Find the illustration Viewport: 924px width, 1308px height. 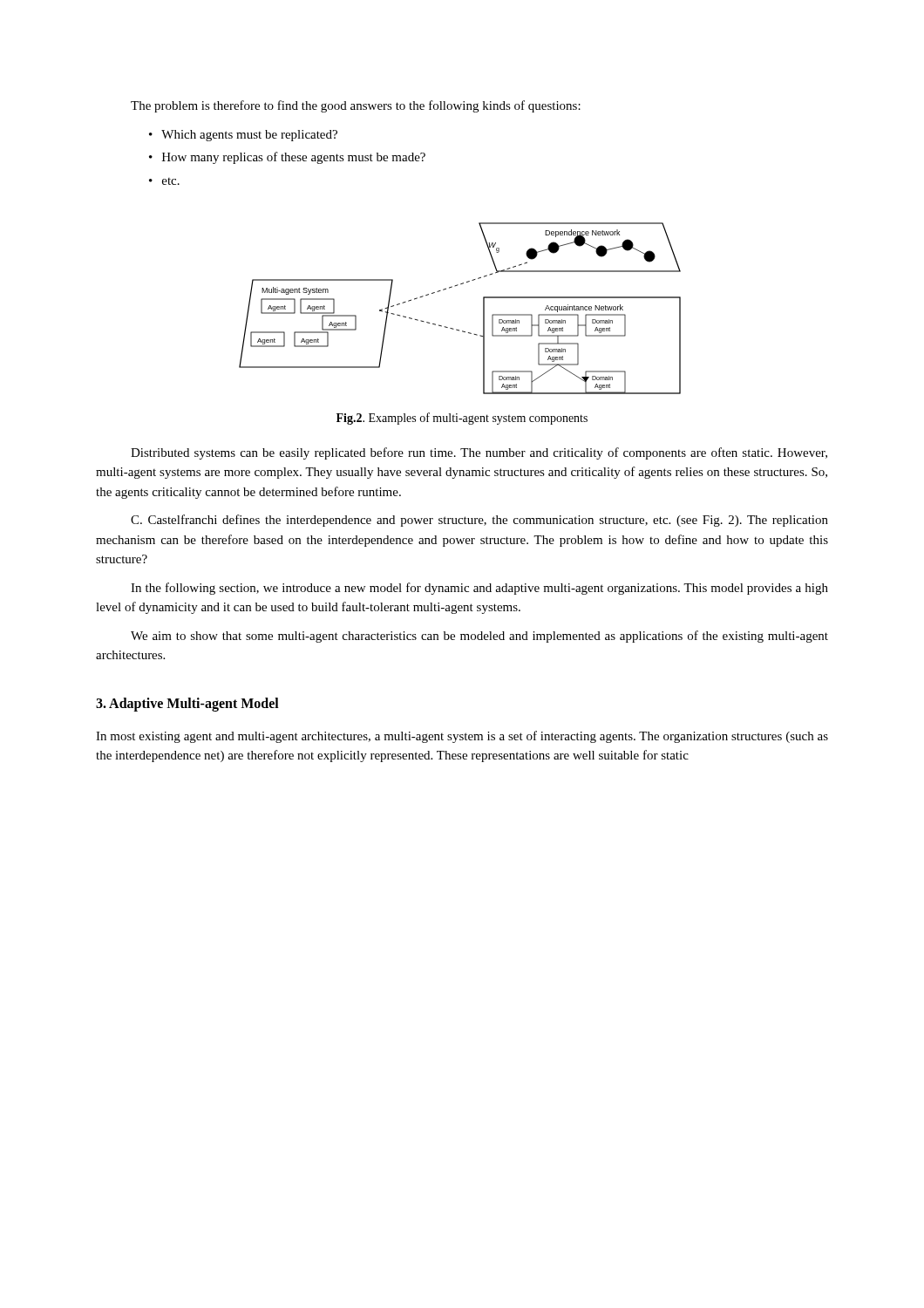[x=462, y=309]
